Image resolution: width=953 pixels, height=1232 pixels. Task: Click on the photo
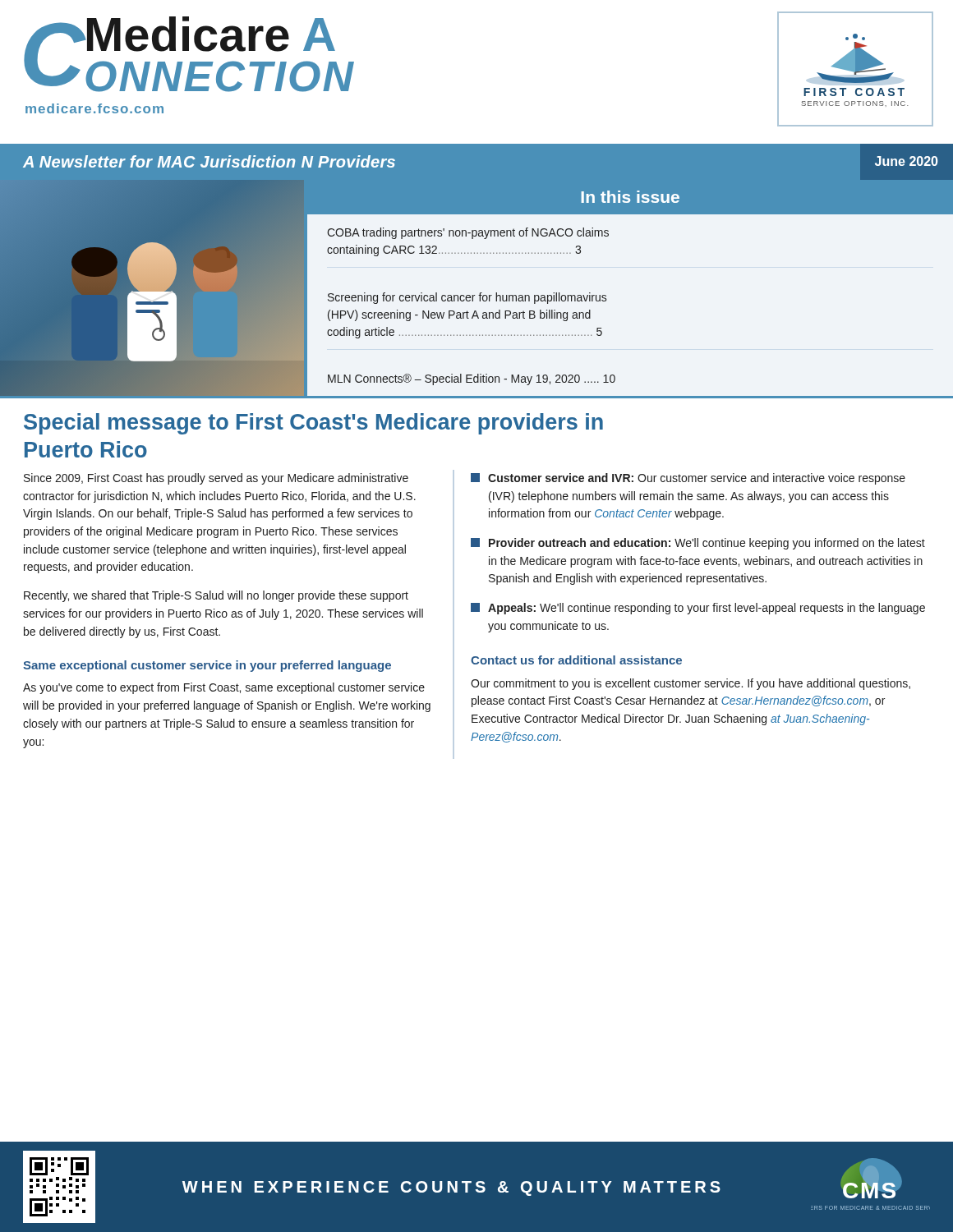152,288
